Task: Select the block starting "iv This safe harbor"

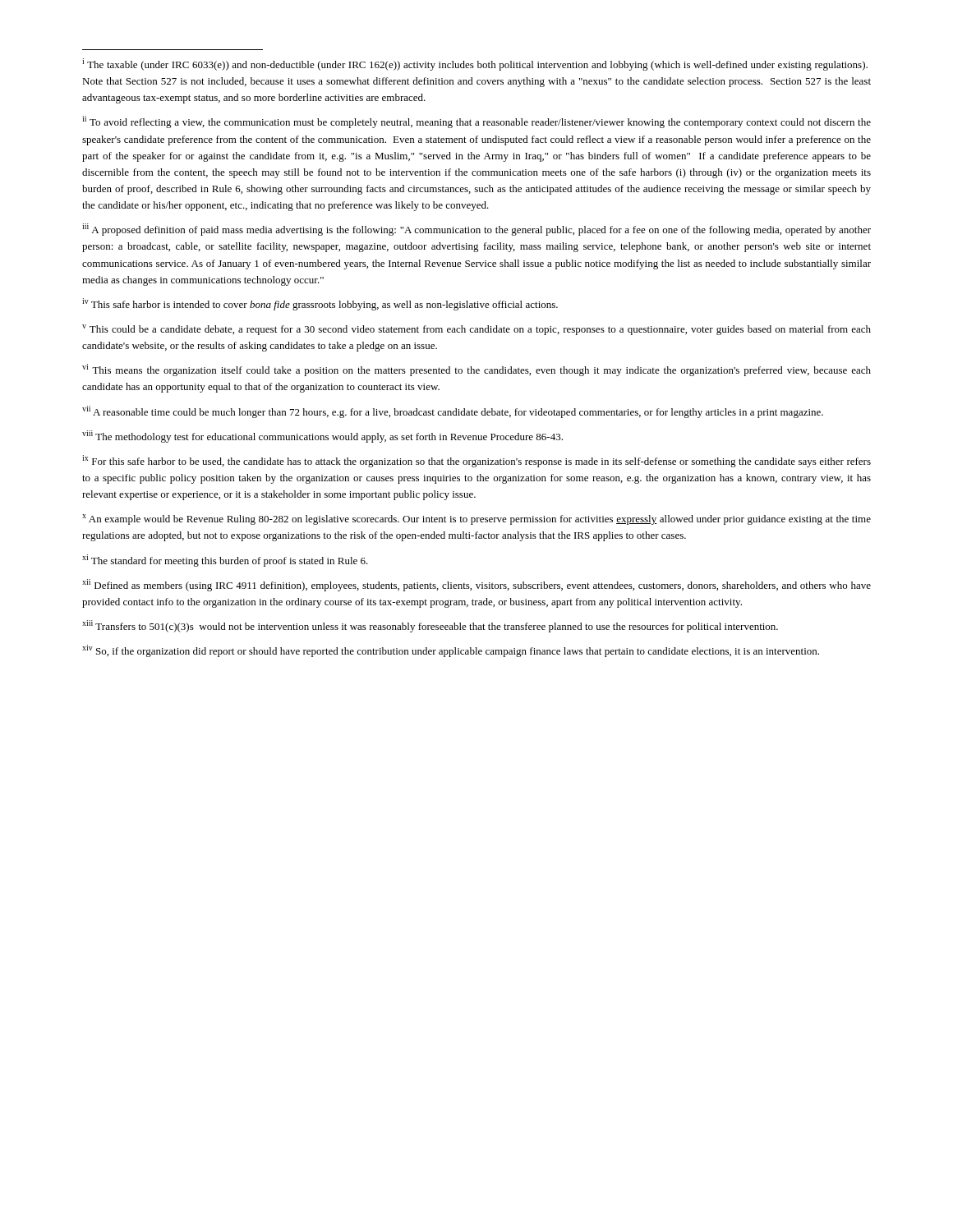Action: [x=320, y=303]
